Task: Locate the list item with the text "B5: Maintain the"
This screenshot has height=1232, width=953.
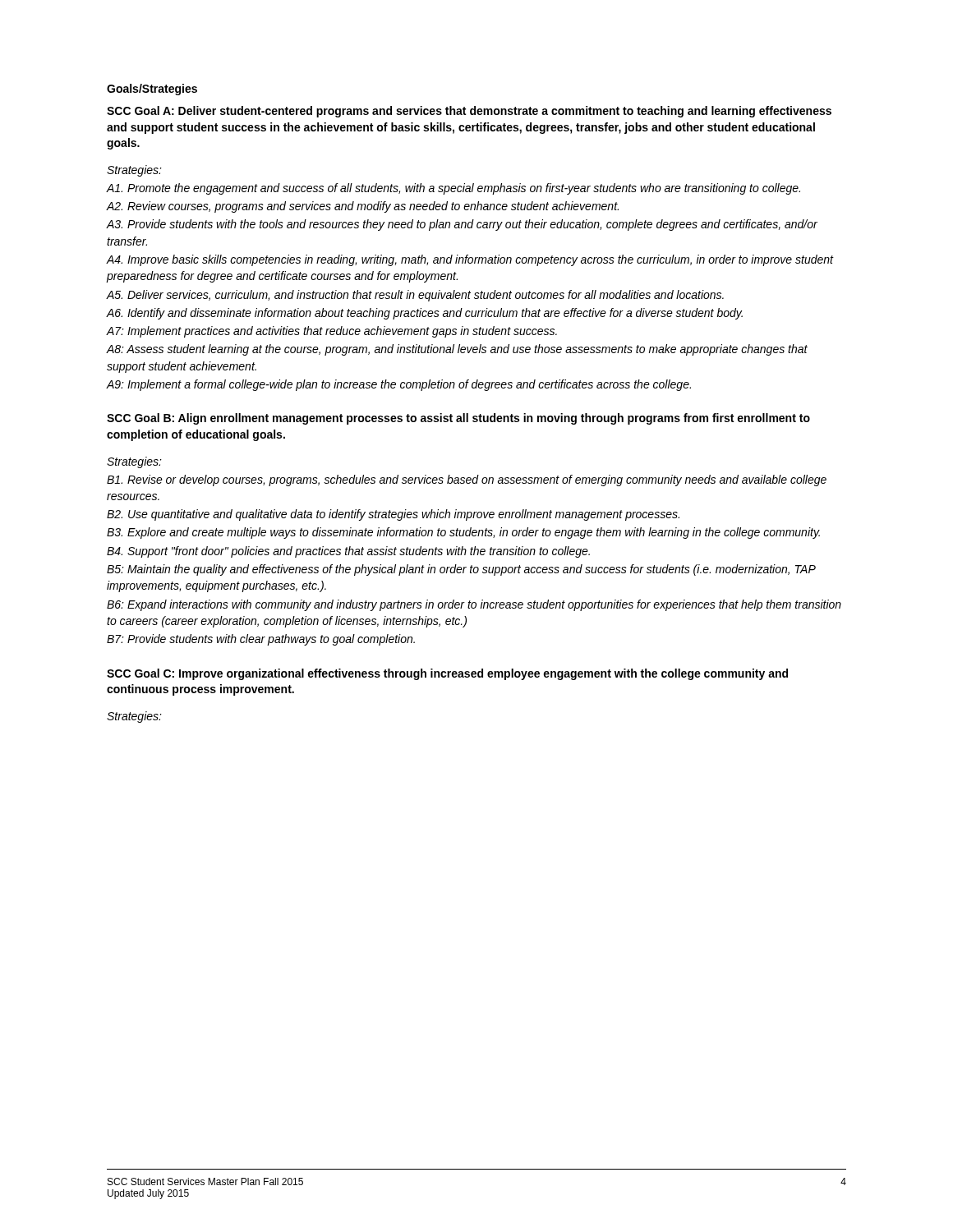Action: pos(461,578)
